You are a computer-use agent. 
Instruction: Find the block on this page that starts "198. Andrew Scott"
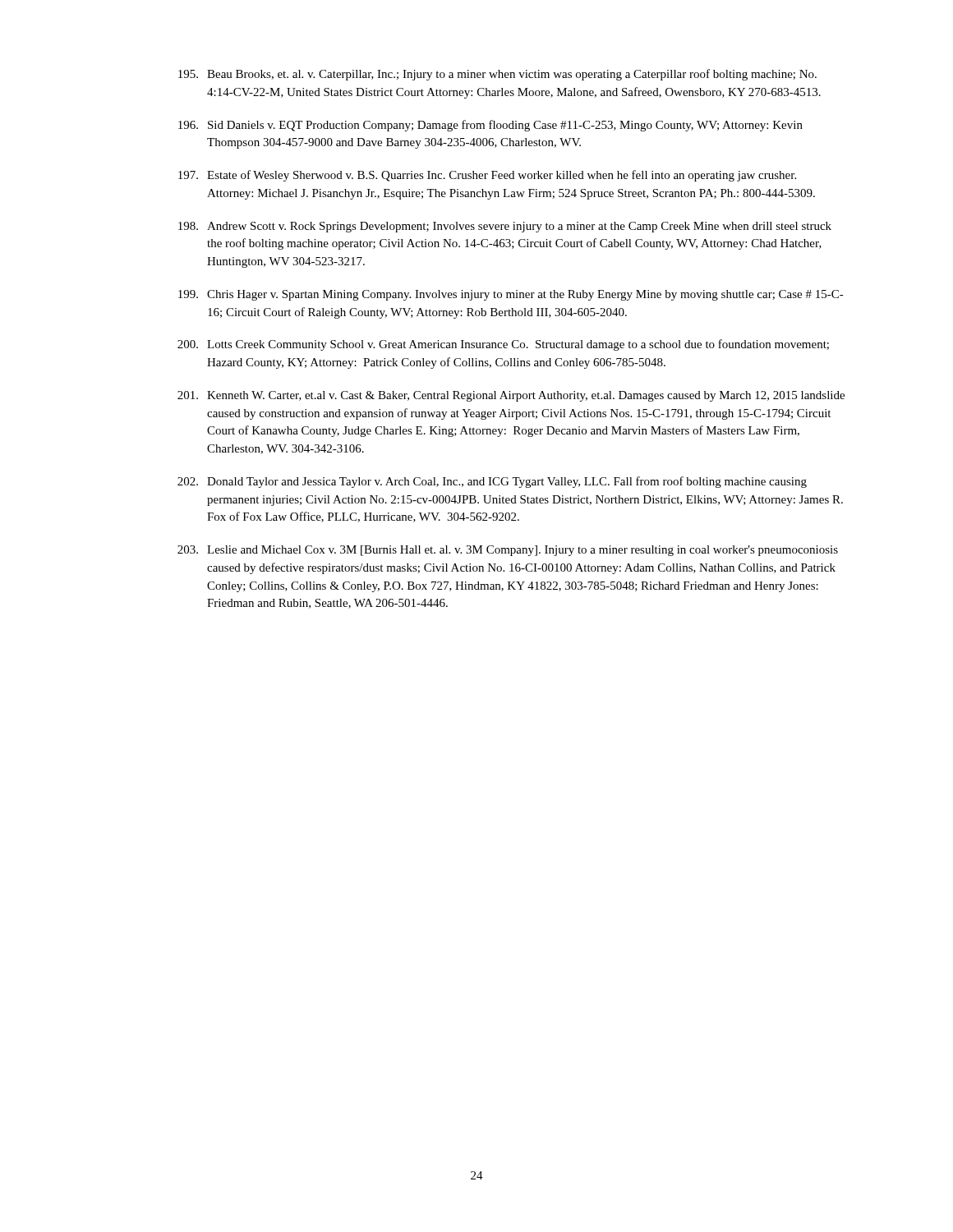pyautogui.click(x=501, y=244)
